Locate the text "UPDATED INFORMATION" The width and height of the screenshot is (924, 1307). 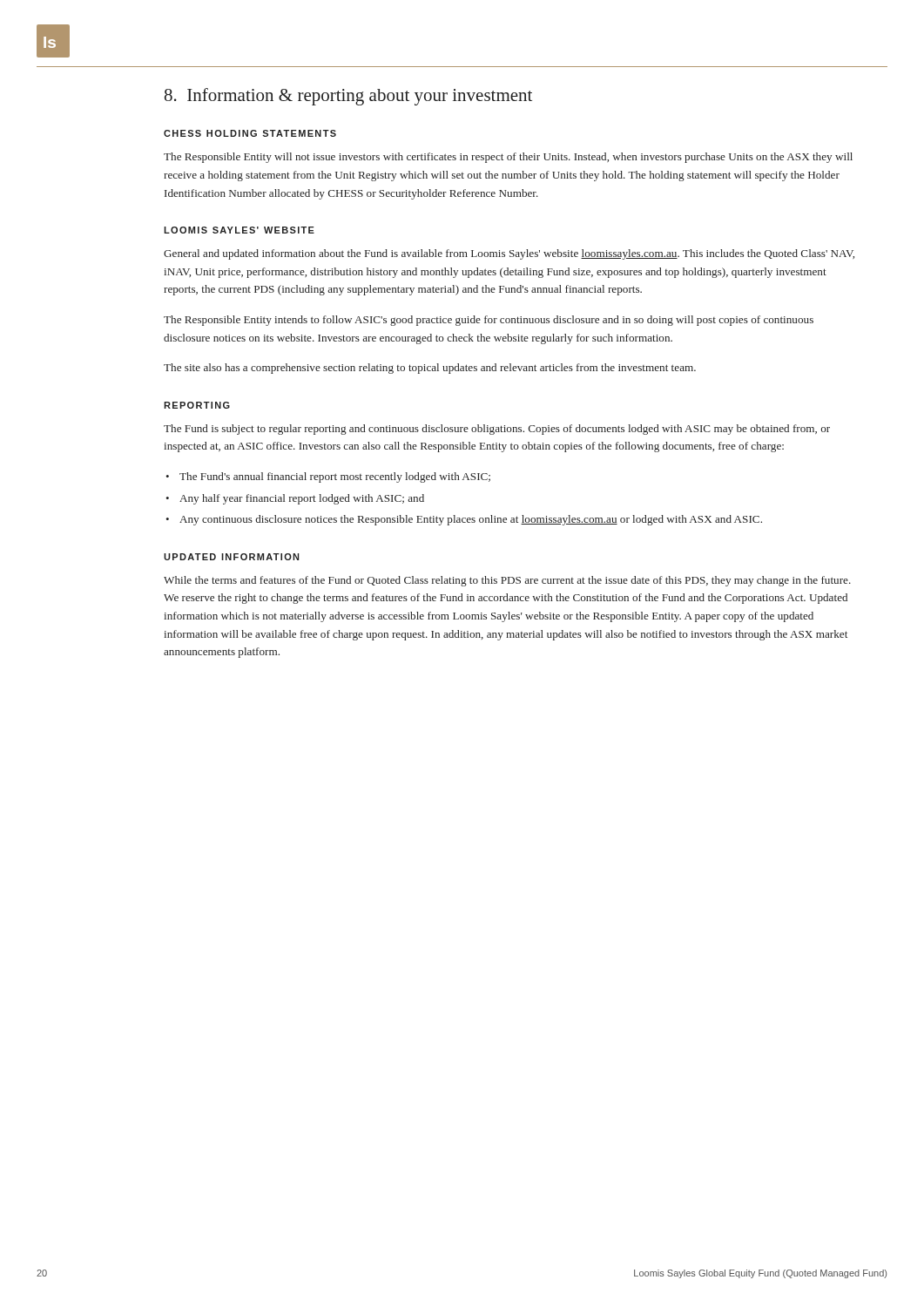tap(231, 557)
